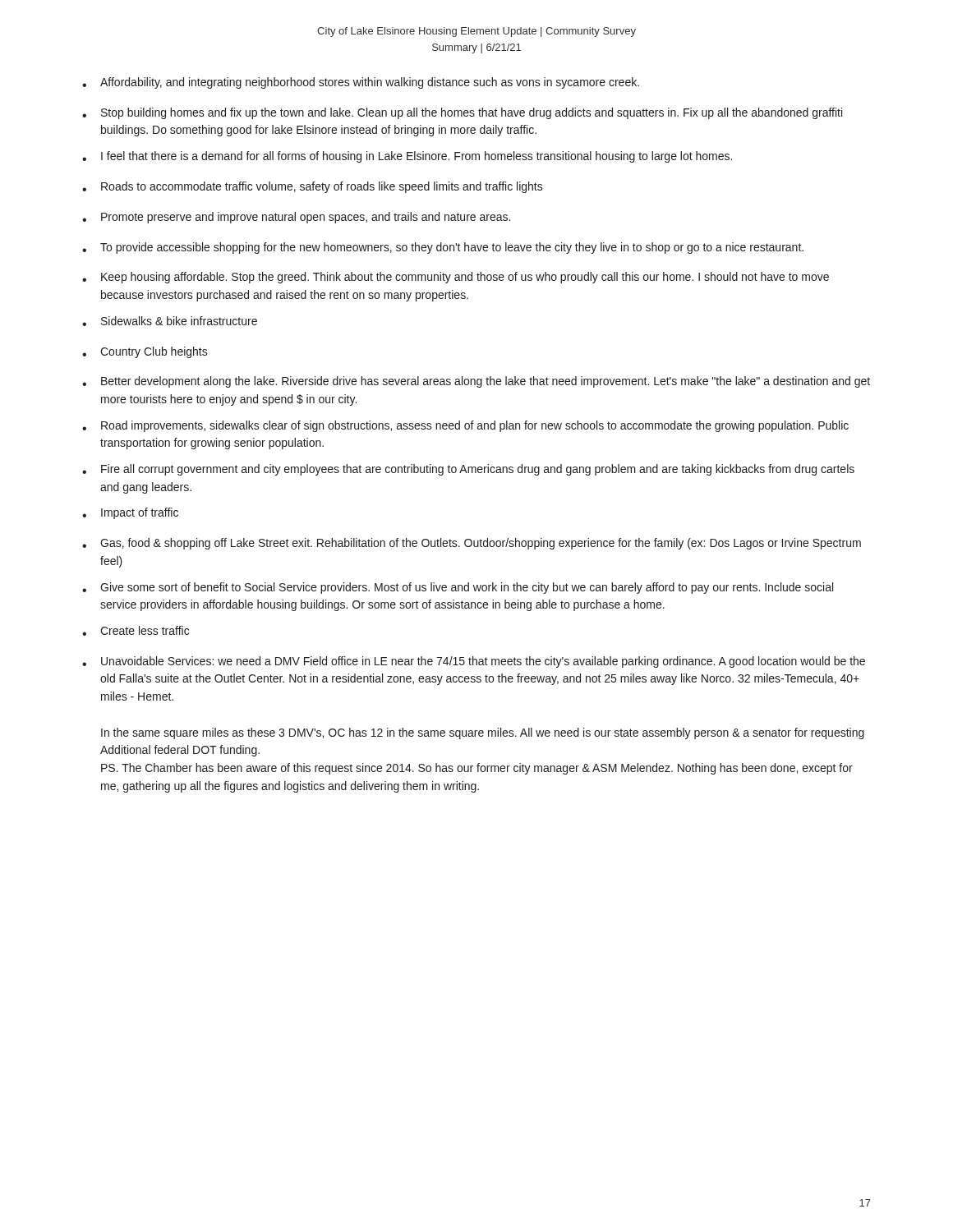
Task: Navigate to the element starting "Stop building homes and fix up"
Action: pos(476,122)
